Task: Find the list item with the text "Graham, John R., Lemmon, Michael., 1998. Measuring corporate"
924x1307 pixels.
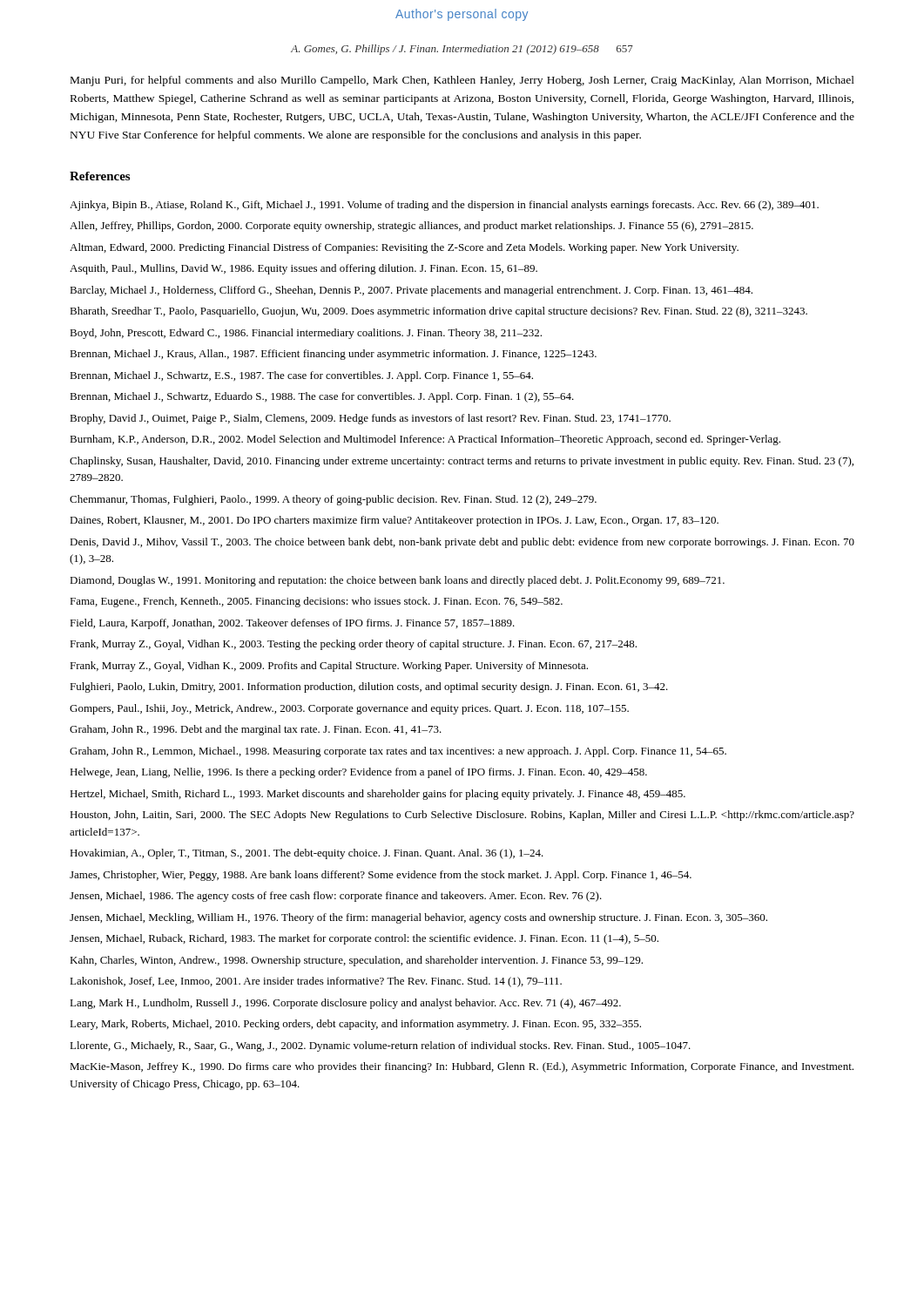Action: (x=398, y=750)
